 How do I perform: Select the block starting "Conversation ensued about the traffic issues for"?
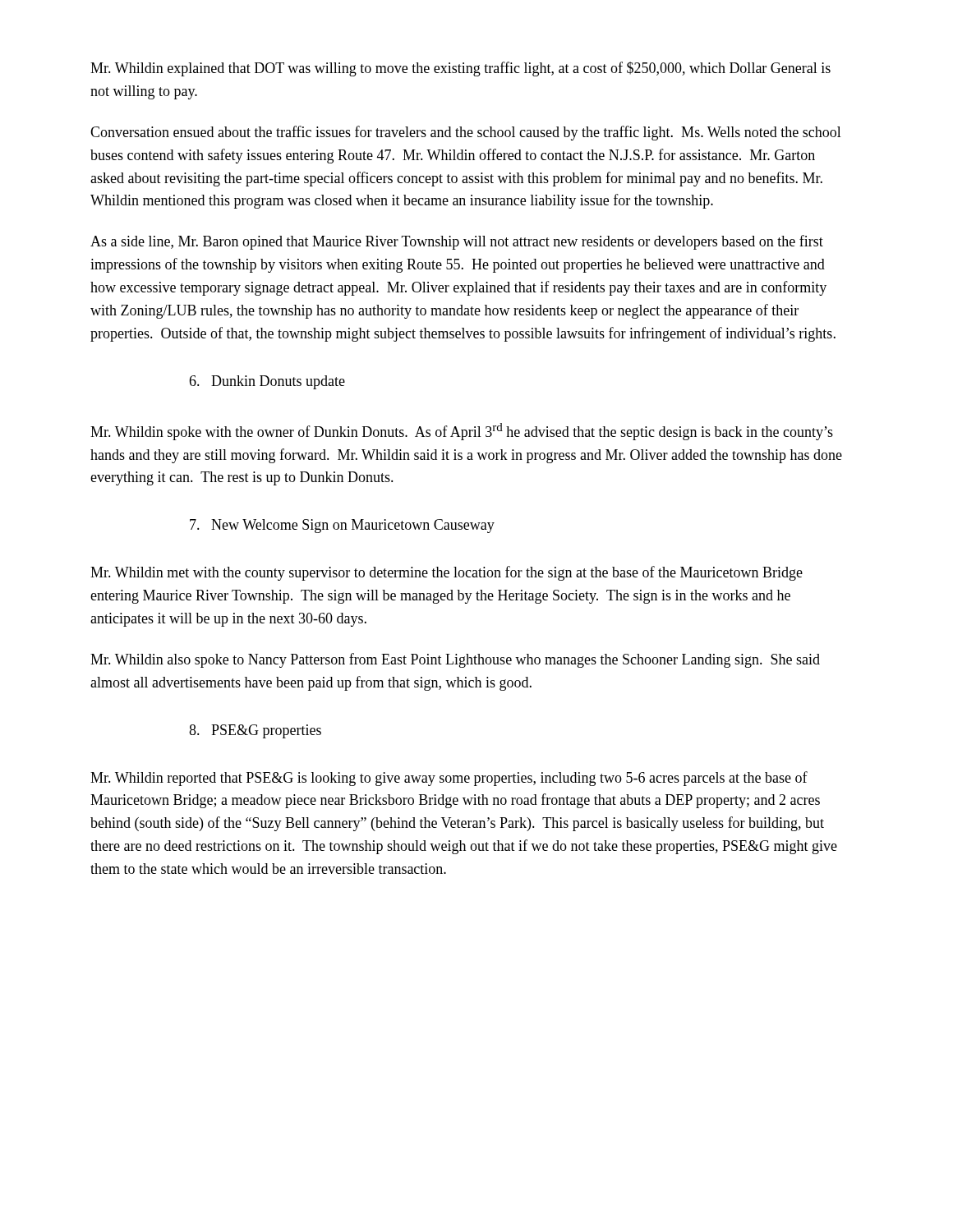coord(466,166)
